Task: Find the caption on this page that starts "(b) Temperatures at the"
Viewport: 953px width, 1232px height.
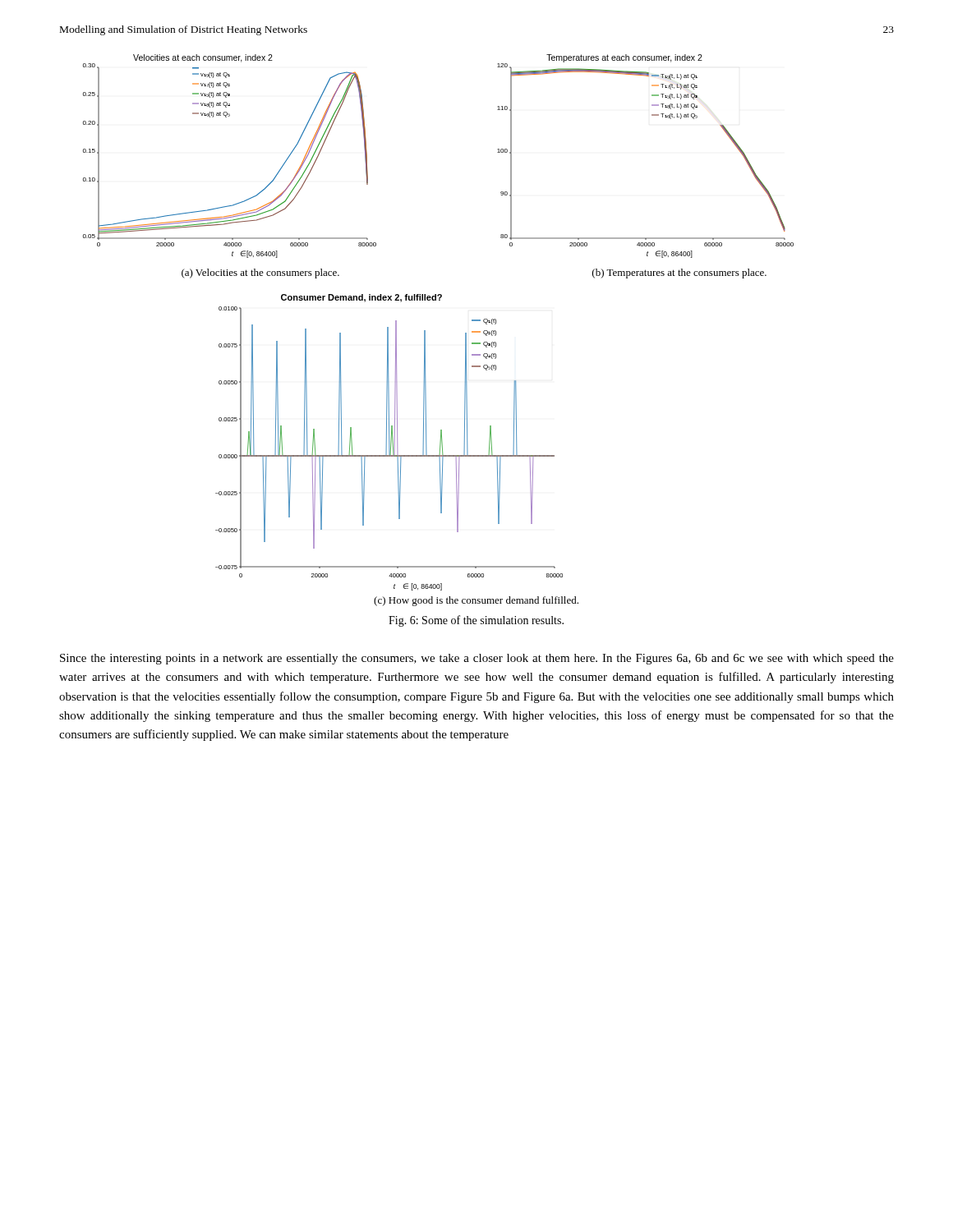Action: click(x=679, y=272)
